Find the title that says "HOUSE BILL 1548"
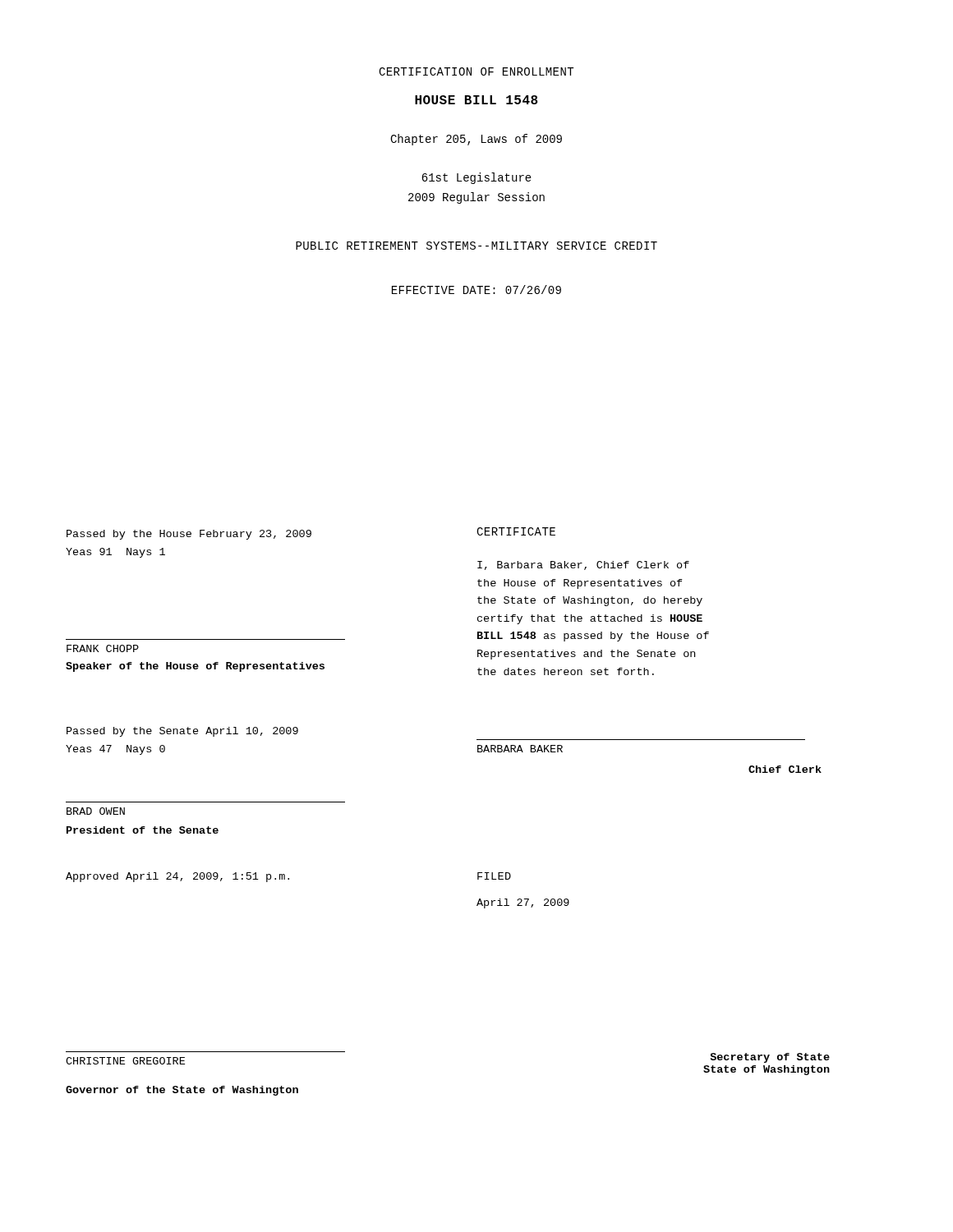This screenshot has height=1232, width=953. pyautogui.click(x=476, y=101)
